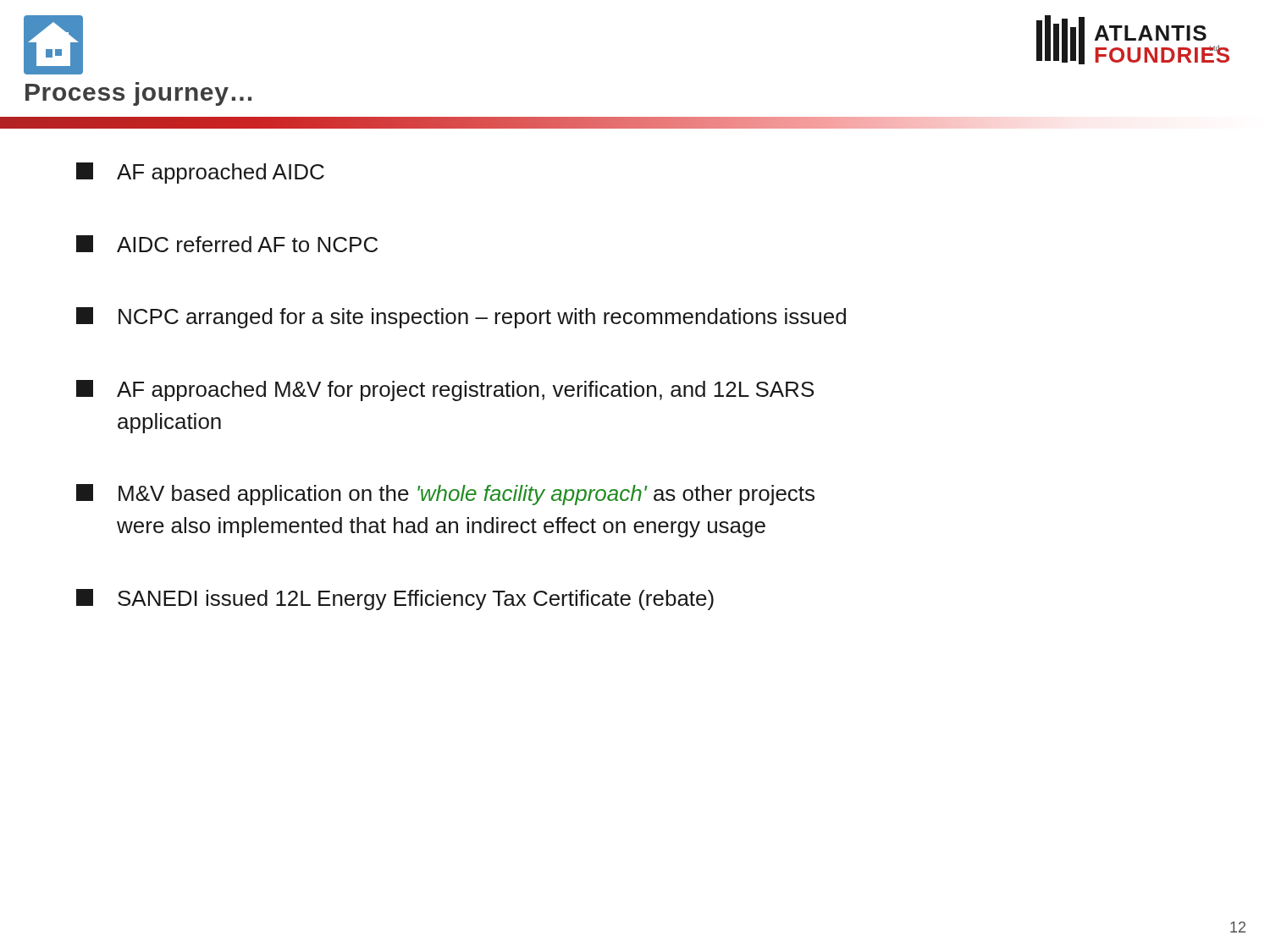Locate the text block starting "M&V based application on the"
Image resolution: width=1270 pixels, height=952 pixels.
[x=446, y=510]
